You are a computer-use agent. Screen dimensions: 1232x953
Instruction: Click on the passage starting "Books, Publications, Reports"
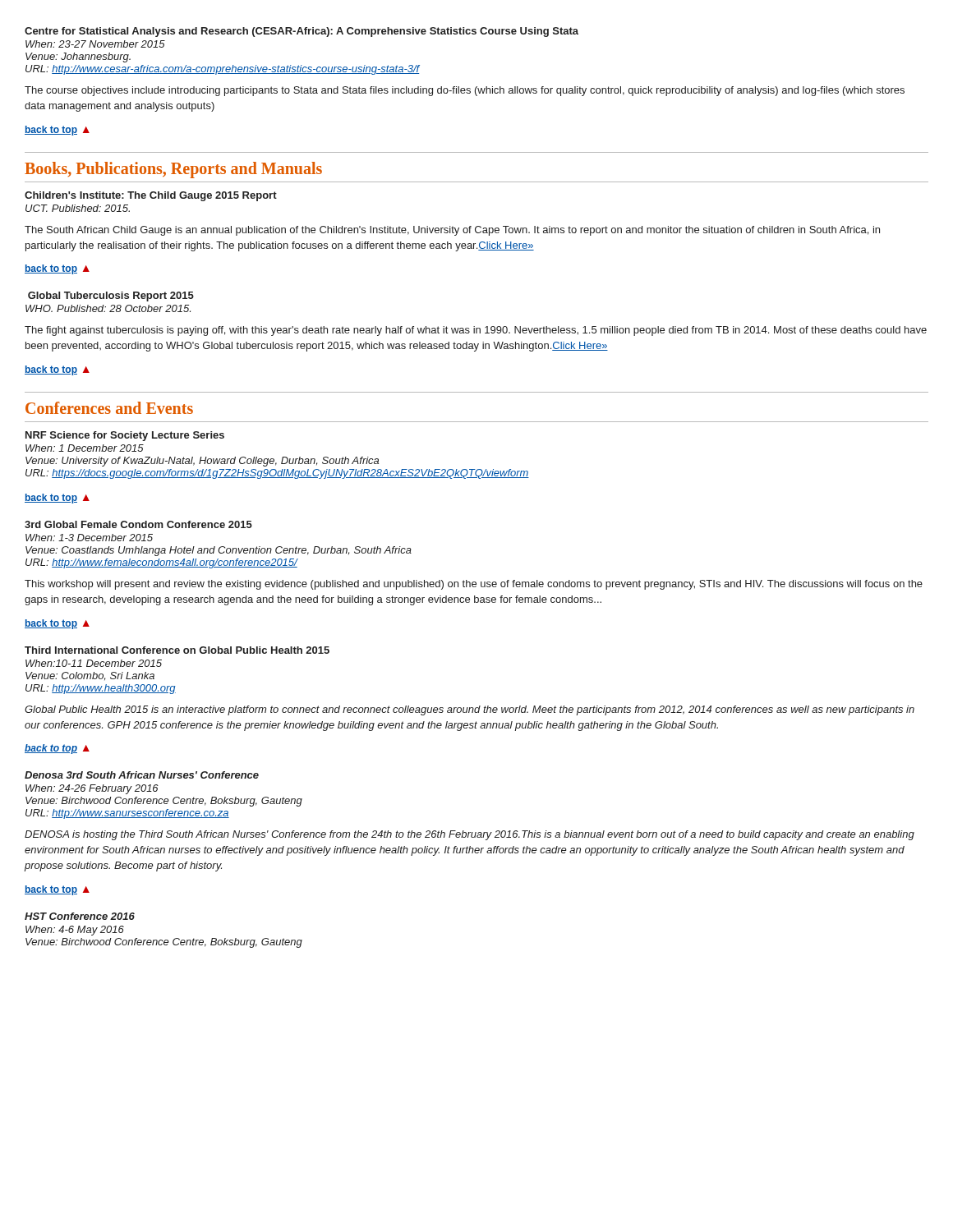pos(173,170)
